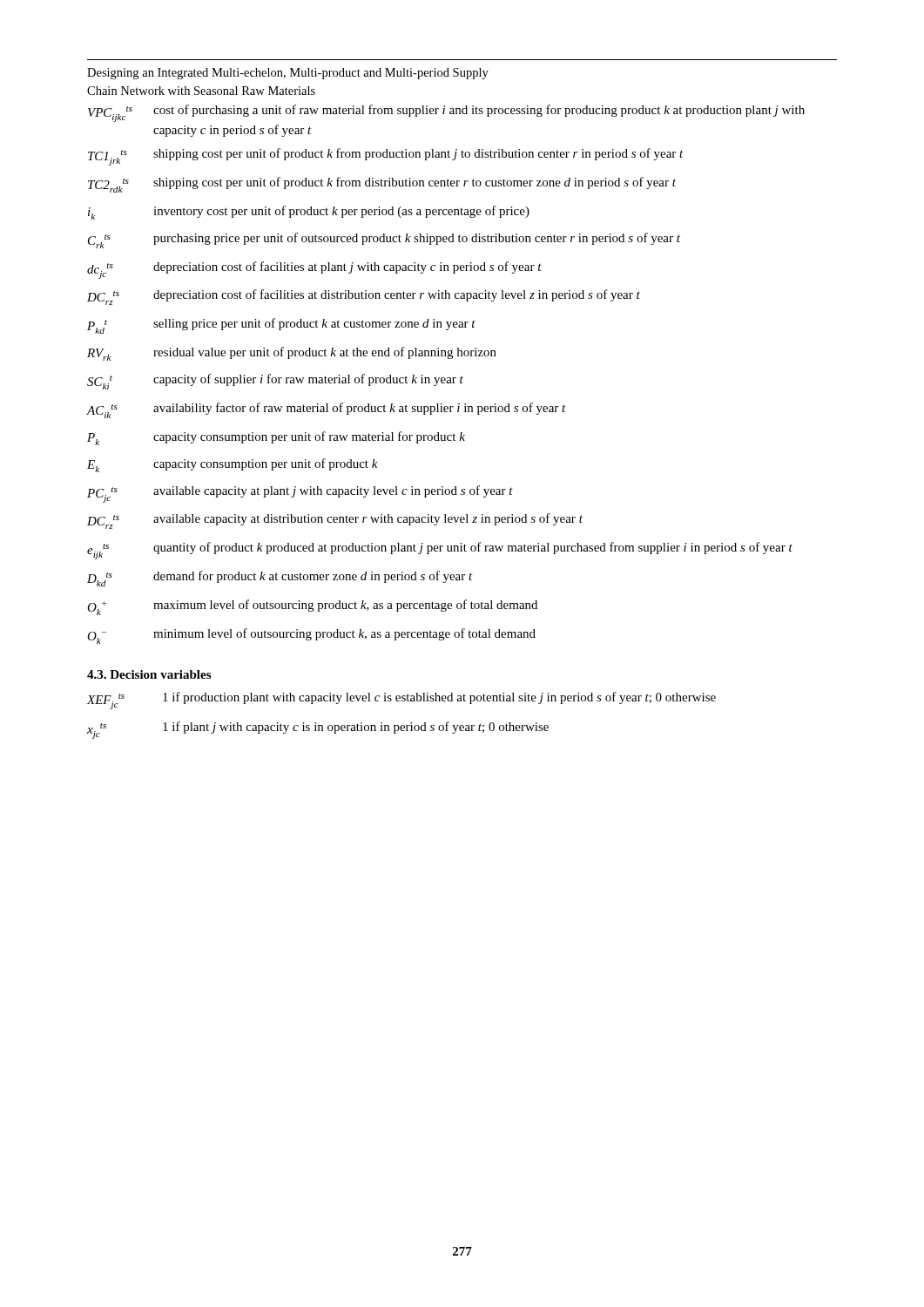
Task: Click the passage that begins "SCkit capacity of supplier"
Action: coord(462,382)
